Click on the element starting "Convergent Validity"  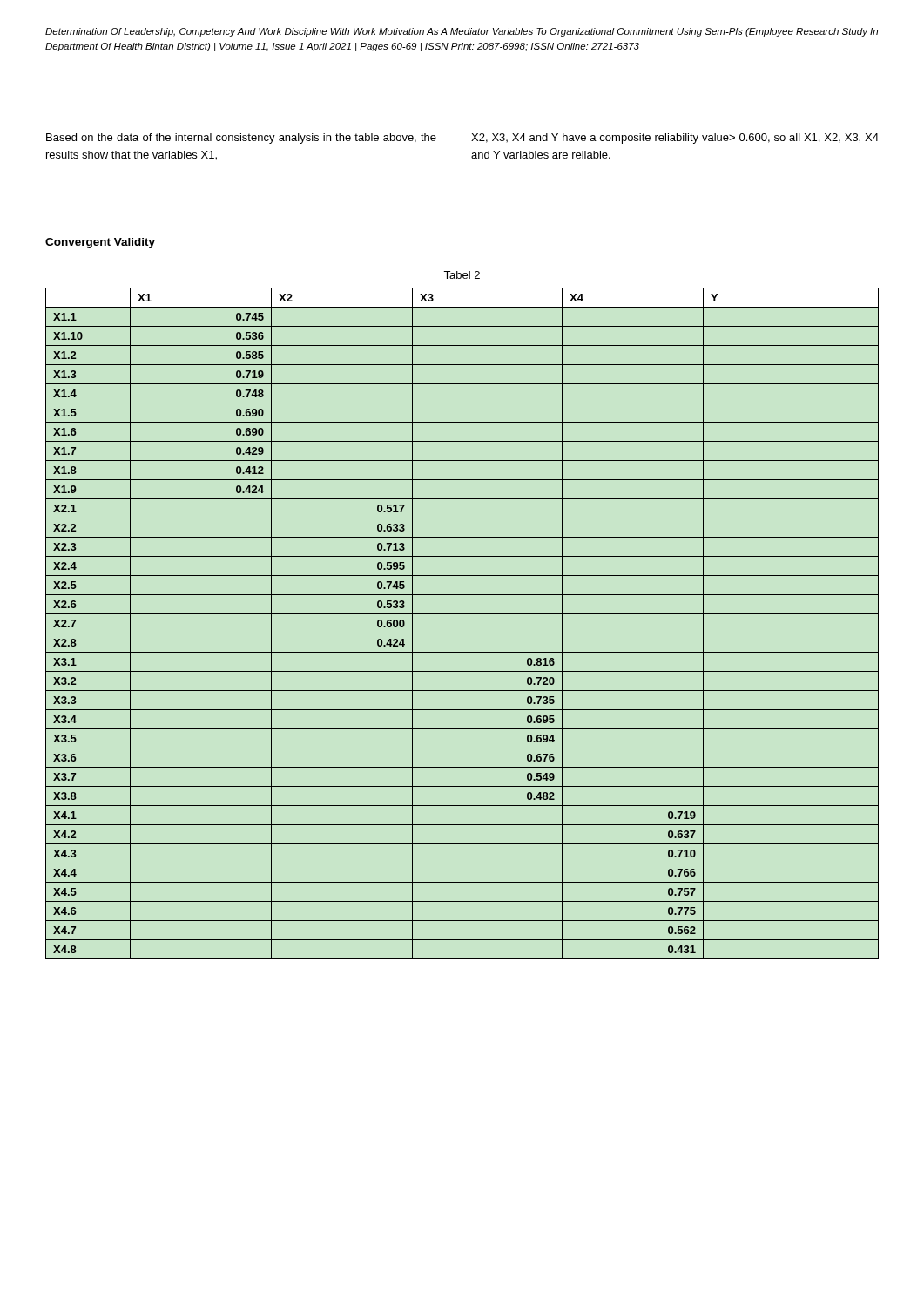pyautogui.click(x=100, y=242)
